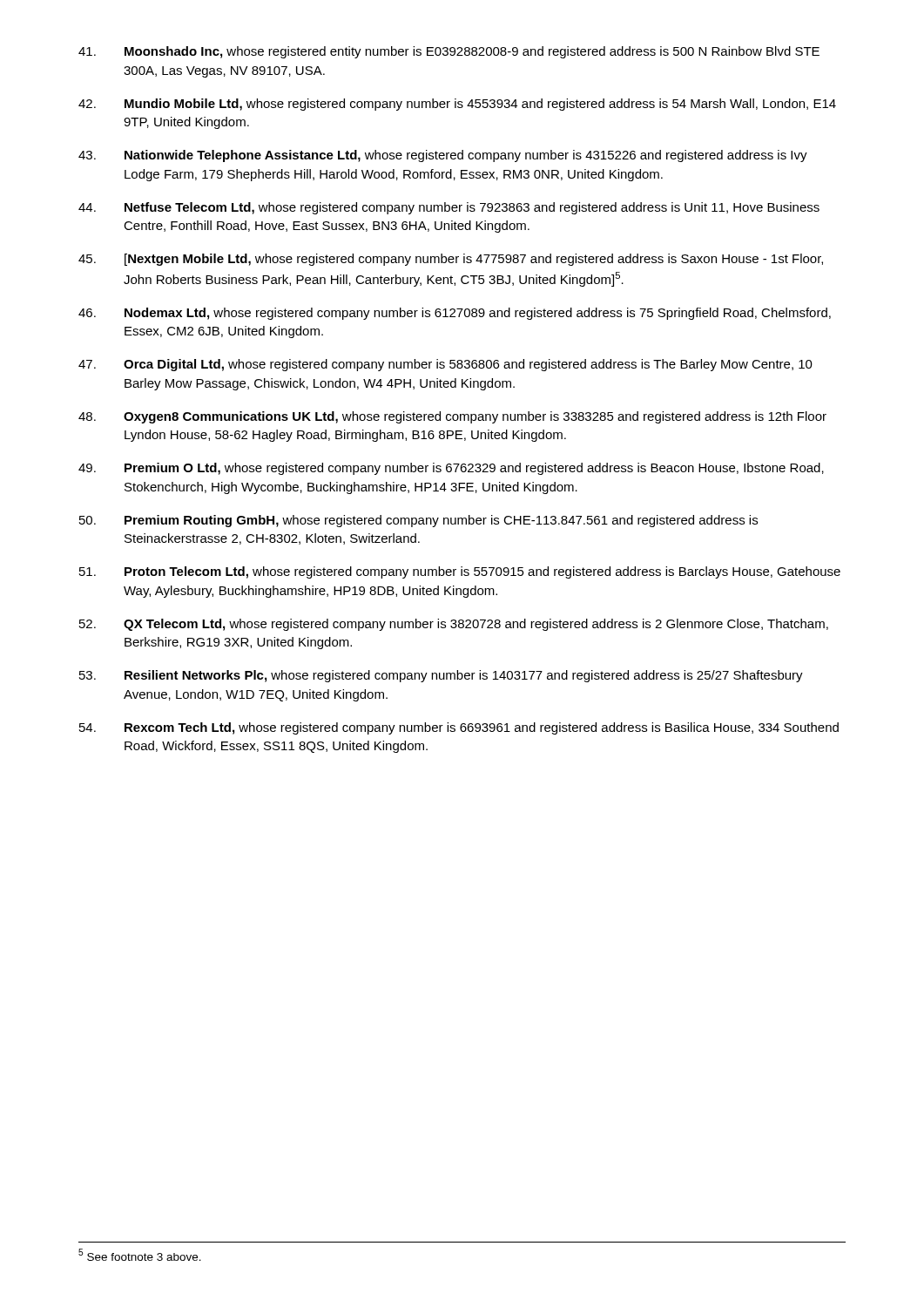Navigate to the passage starting "45. [Nextgen Mobile Ltd, whose"
The width and height of the screenshot is (924, 1307).
coord(462,269)
